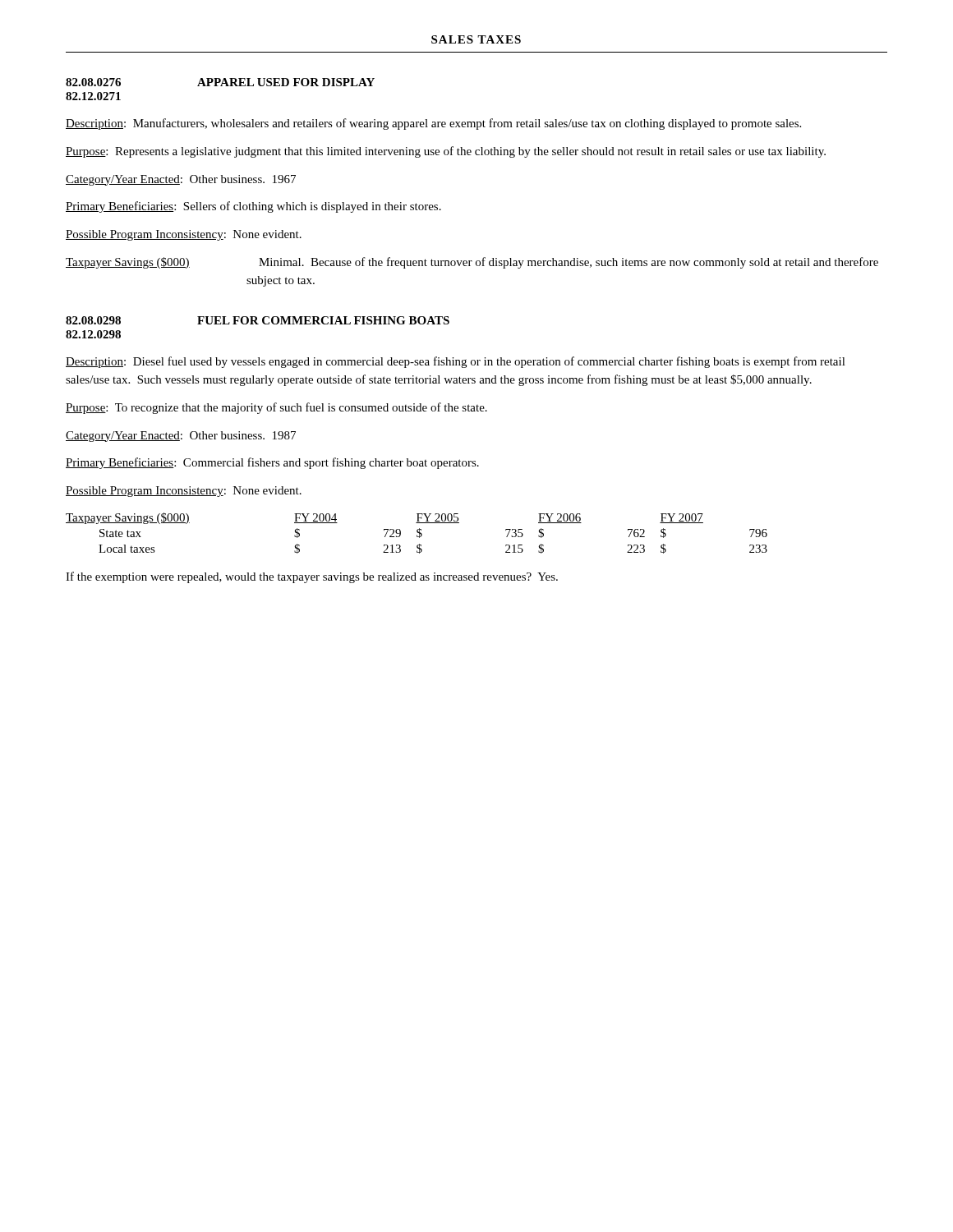Locate the section header that opens with "82.08.0298 82.12.0298 FUEL FOR"
This screenshot has height=1232, width=953.
pos(258,328)
